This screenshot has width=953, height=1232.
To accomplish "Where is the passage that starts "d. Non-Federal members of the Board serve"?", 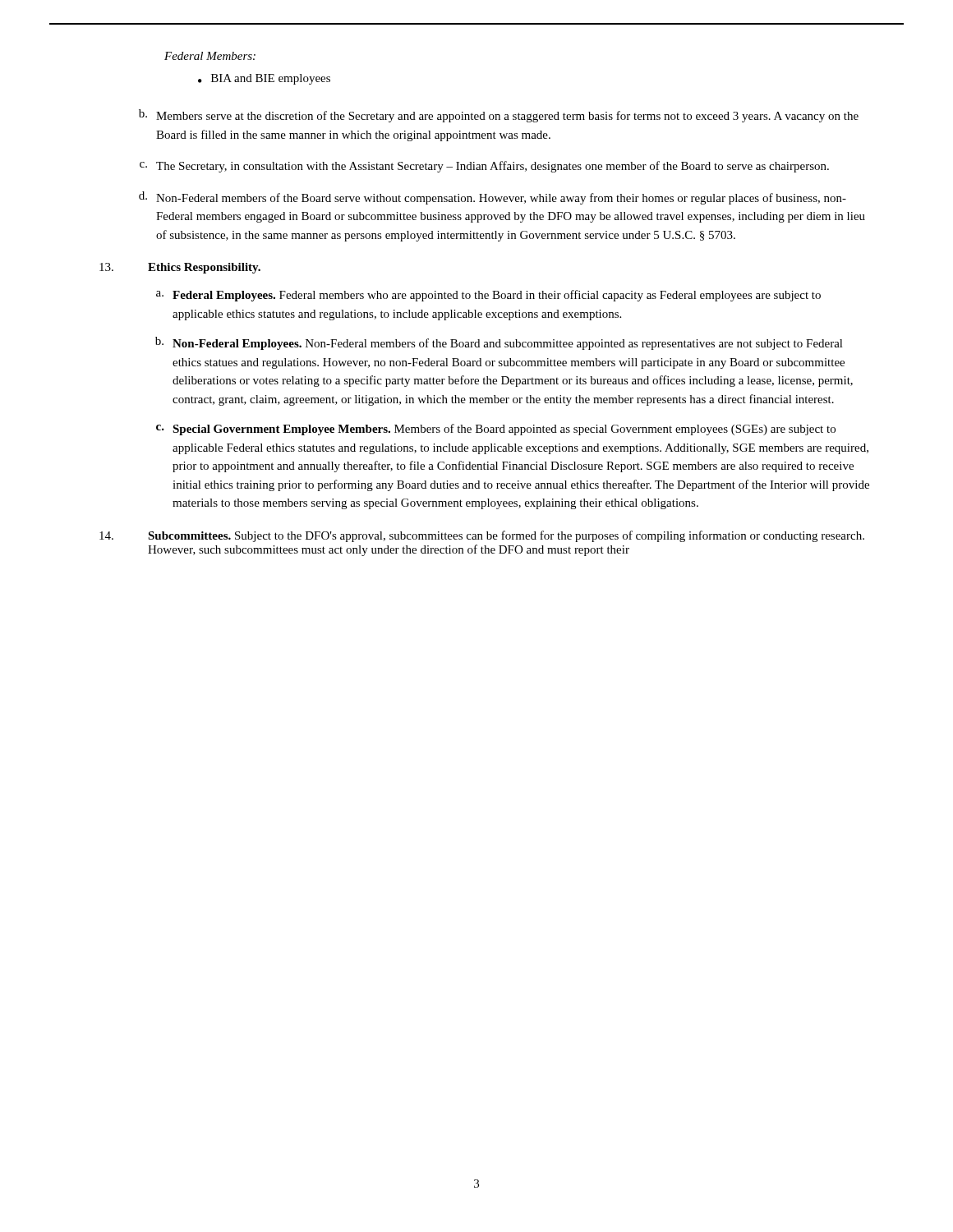I will (x=485, y=216).
